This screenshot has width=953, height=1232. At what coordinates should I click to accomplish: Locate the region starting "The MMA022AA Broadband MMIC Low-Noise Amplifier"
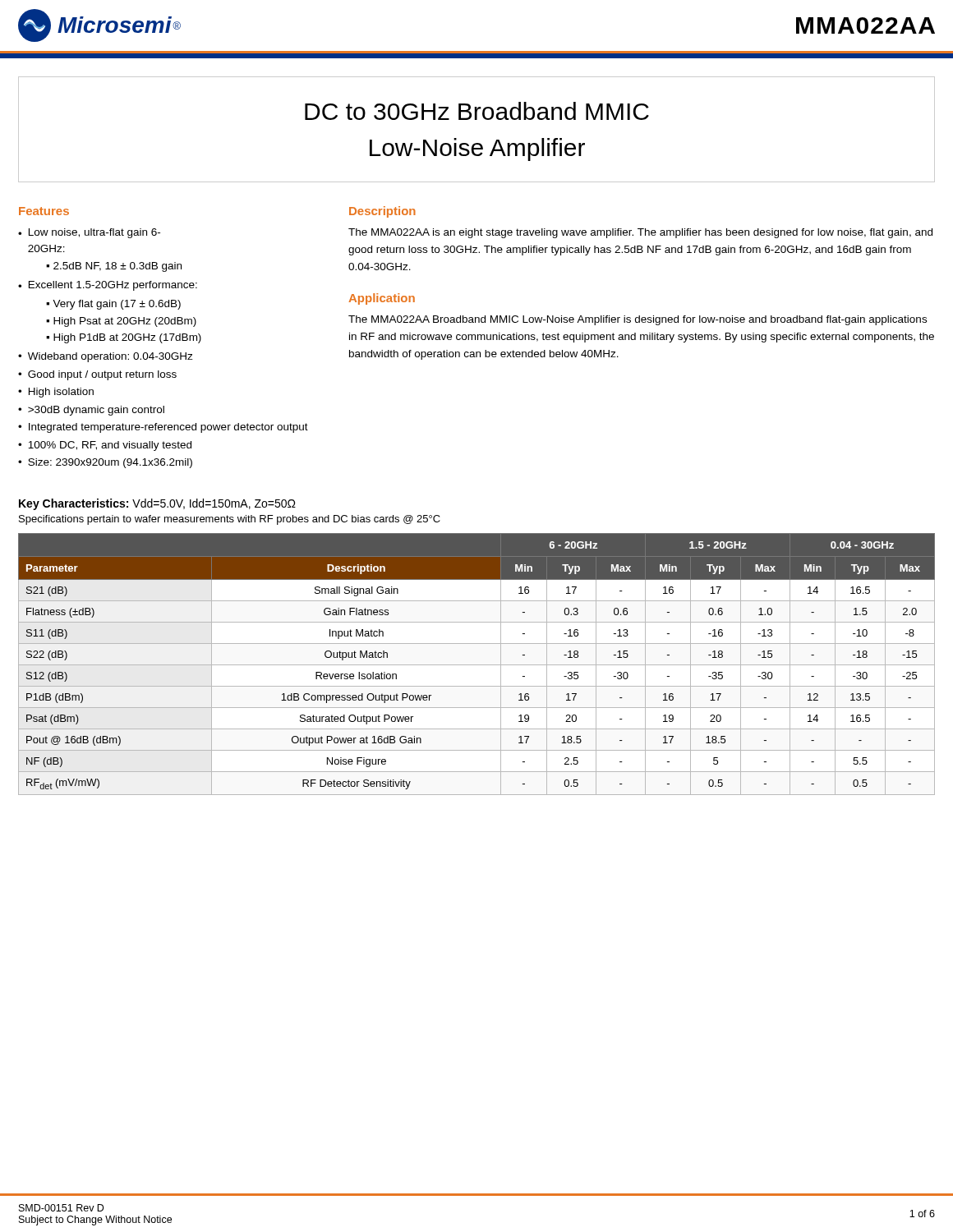pyautogui.click(x=641, y=336)
